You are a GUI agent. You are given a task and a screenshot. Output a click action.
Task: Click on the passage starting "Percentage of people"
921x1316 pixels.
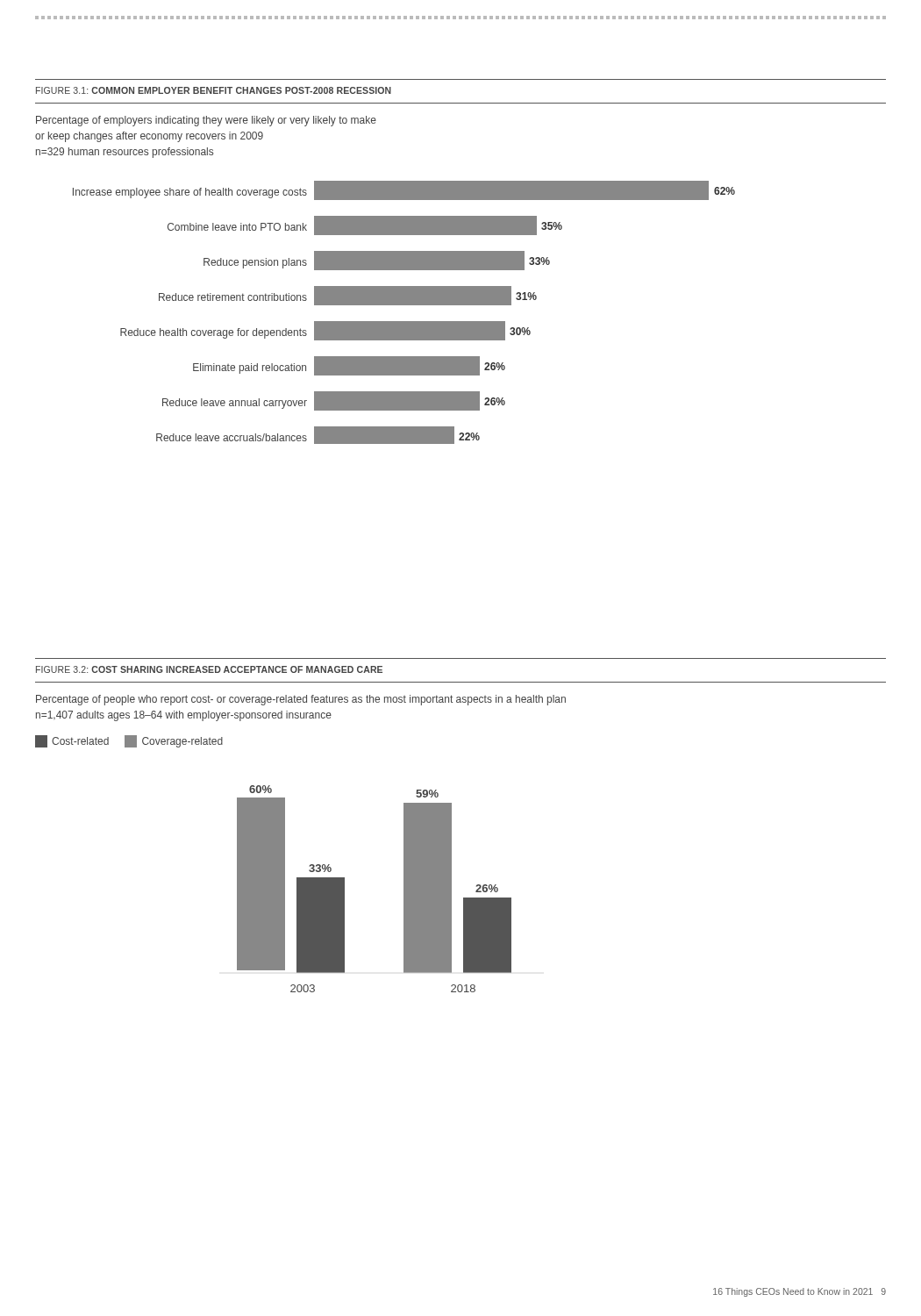pos(301,707)
